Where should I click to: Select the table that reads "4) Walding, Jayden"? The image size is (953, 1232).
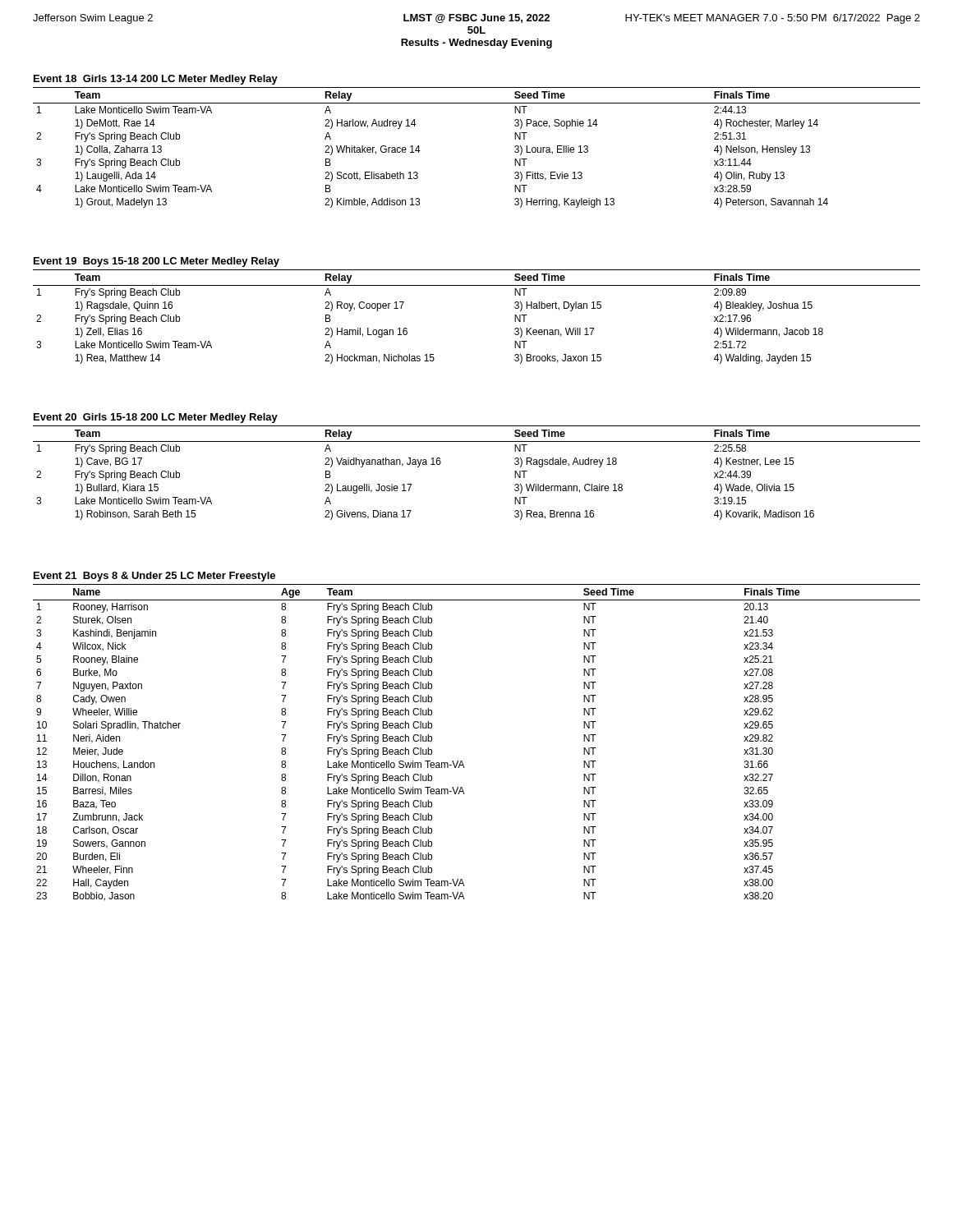click(x=476, y=317)
